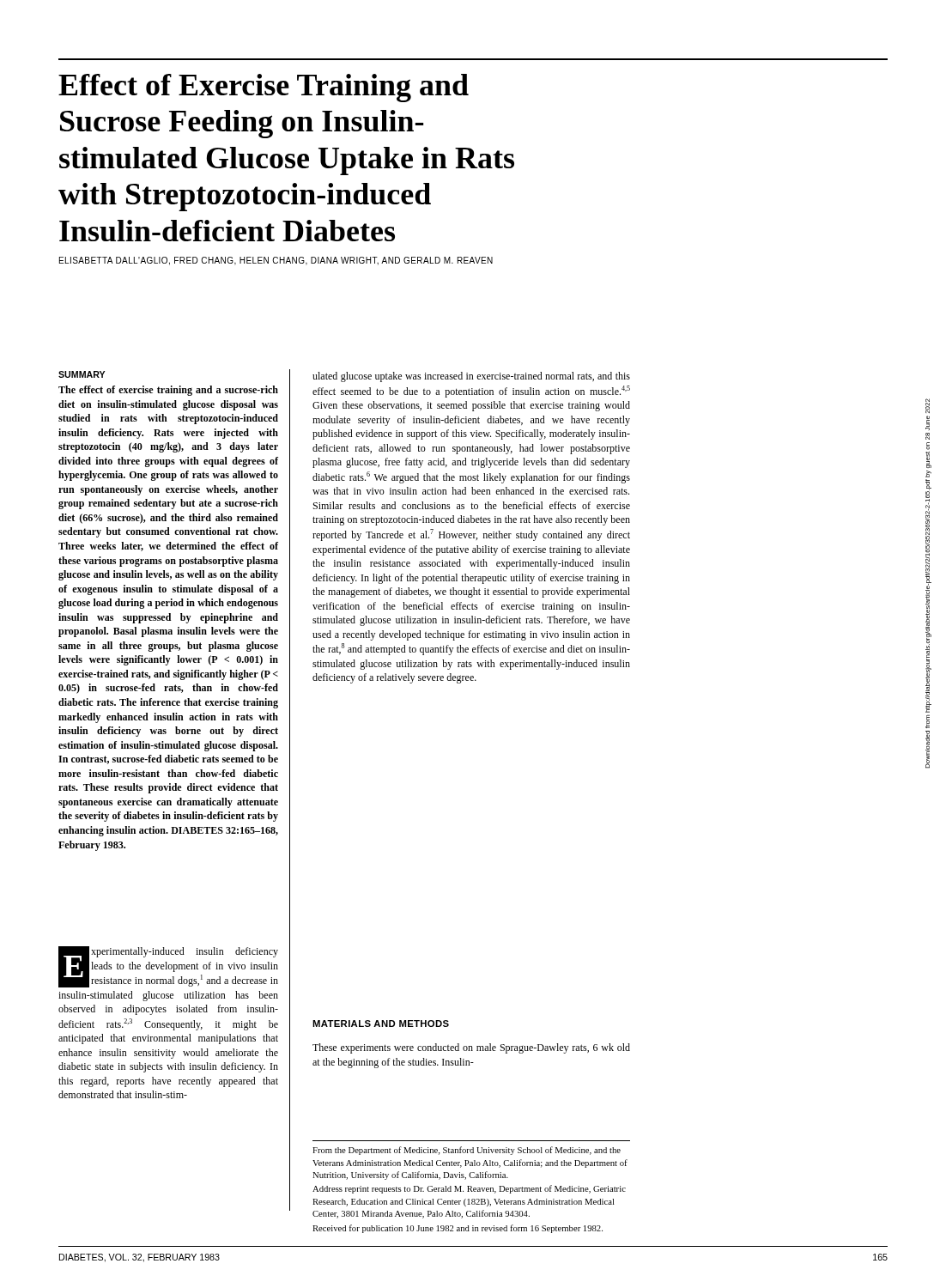Find the footnote that says "From the Department of Medicine, Stanford University School"
The height and width of the screenshot is (1288, 946).
coord(471,1190)
